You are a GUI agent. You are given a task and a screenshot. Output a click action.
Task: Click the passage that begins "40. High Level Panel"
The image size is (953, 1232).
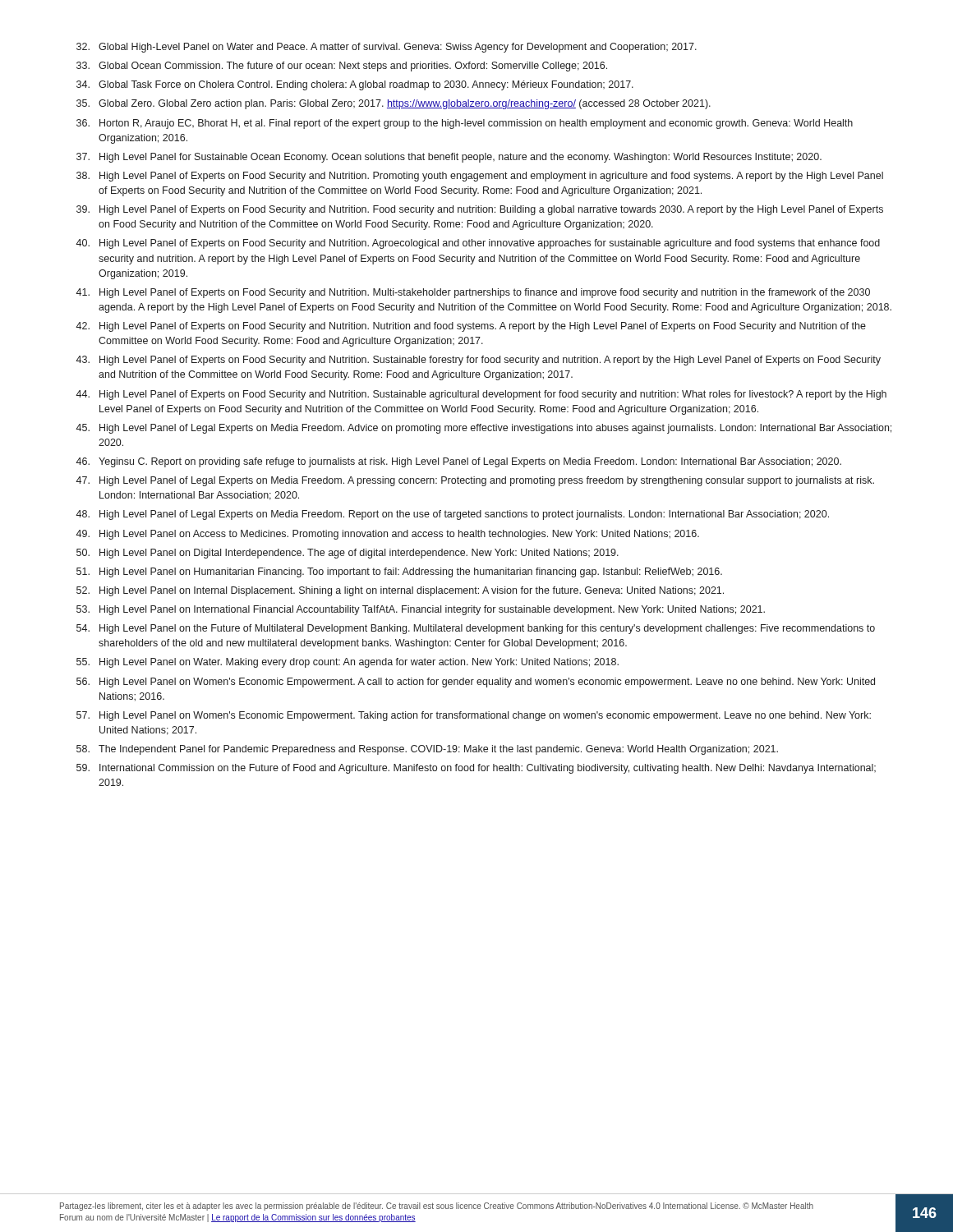coord(476,258)
